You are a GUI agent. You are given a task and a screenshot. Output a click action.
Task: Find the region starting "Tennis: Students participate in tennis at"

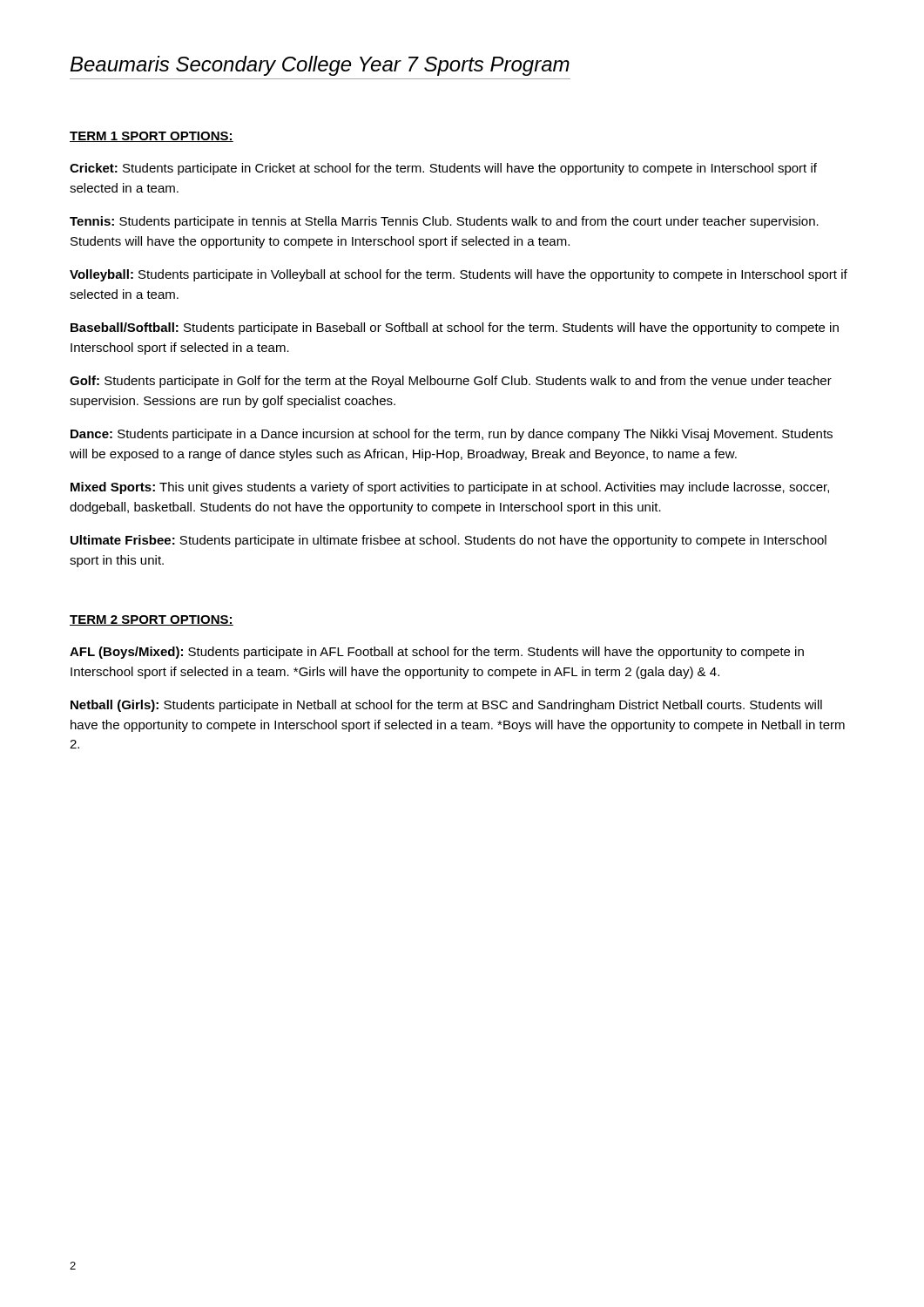[444, 231]
